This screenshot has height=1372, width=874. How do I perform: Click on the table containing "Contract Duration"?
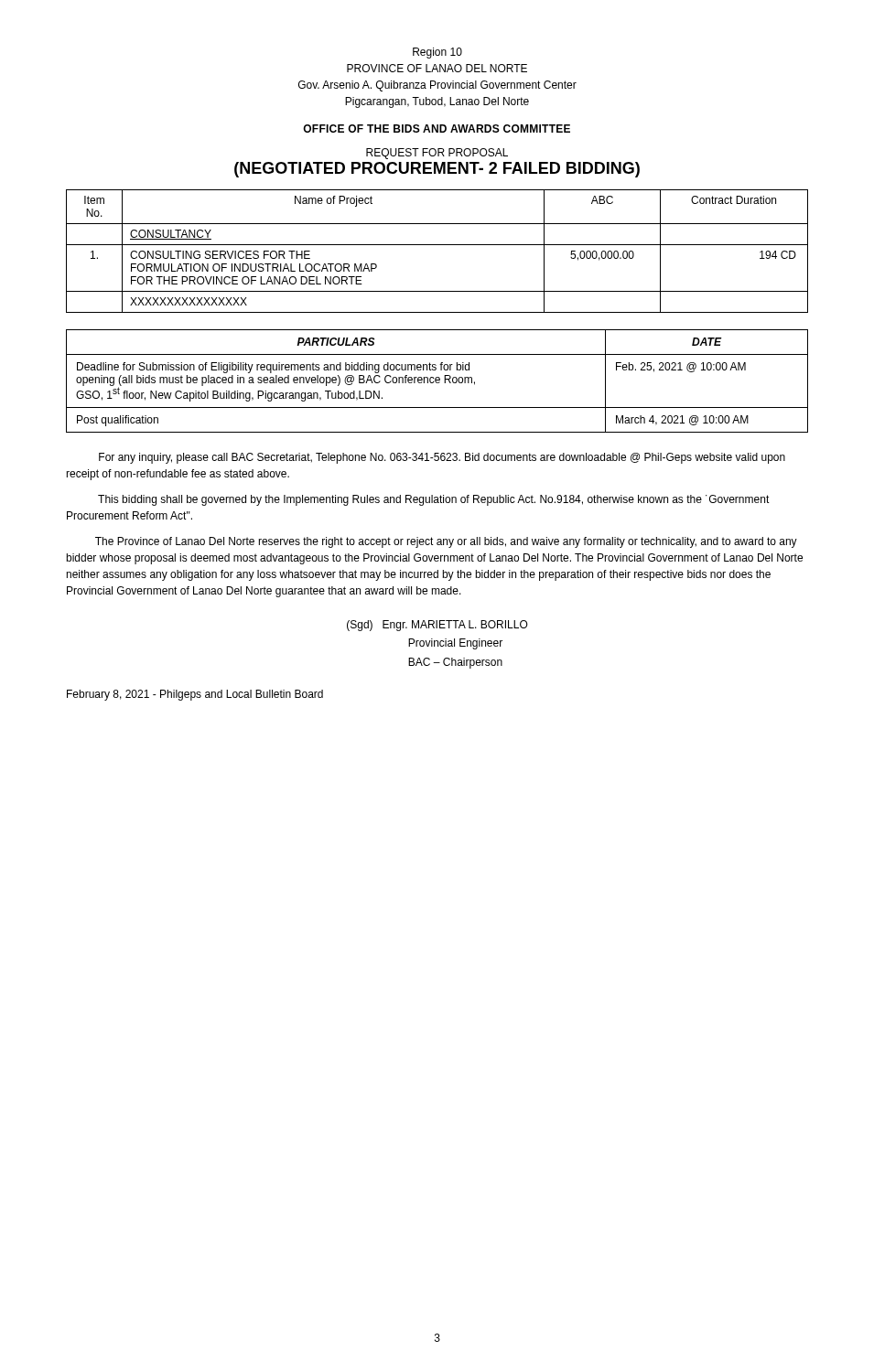tap(437, 251)
